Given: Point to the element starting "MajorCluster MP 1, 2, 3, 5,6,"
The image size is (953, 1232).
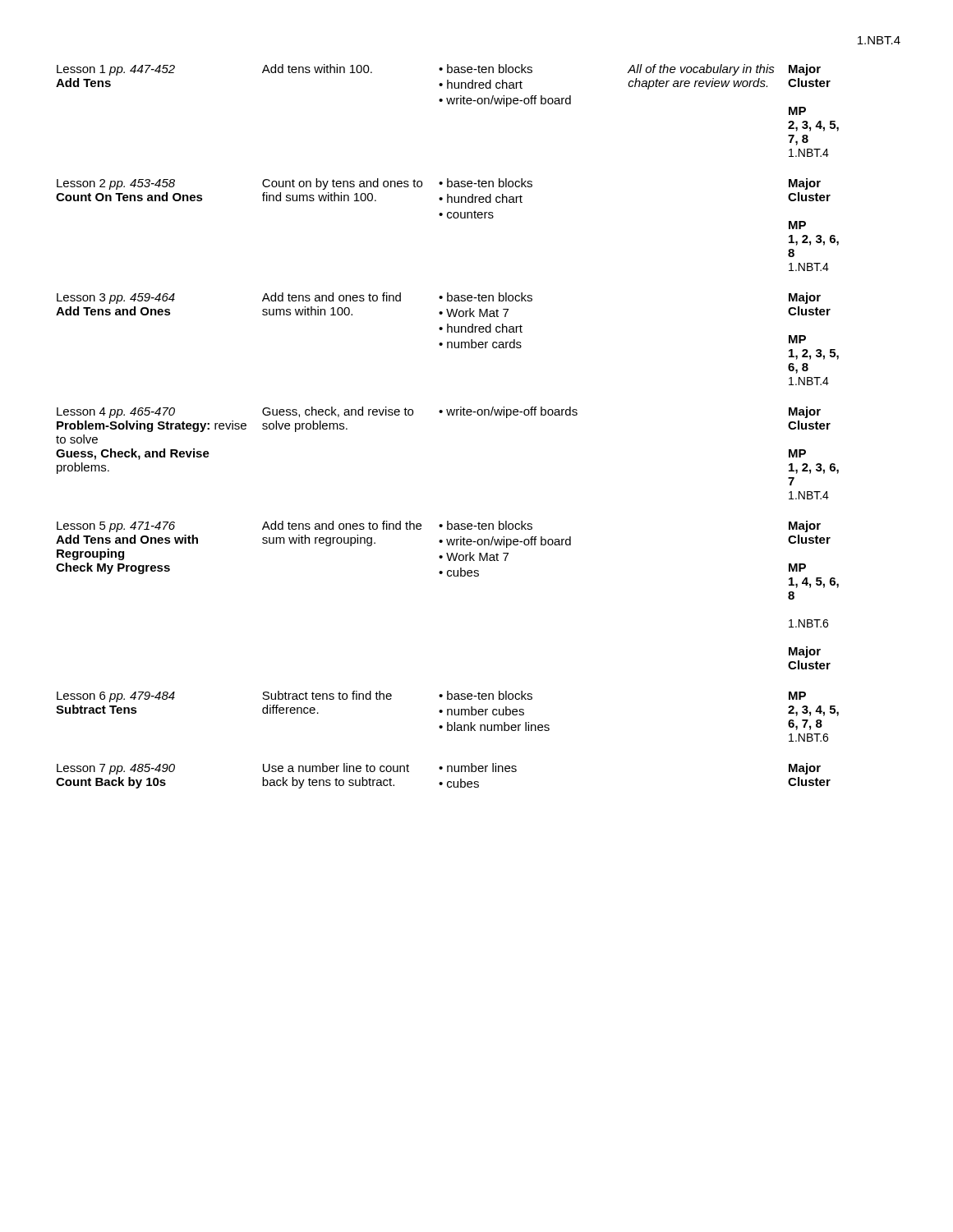Looking at the screenshot, I should click(814, 339).
